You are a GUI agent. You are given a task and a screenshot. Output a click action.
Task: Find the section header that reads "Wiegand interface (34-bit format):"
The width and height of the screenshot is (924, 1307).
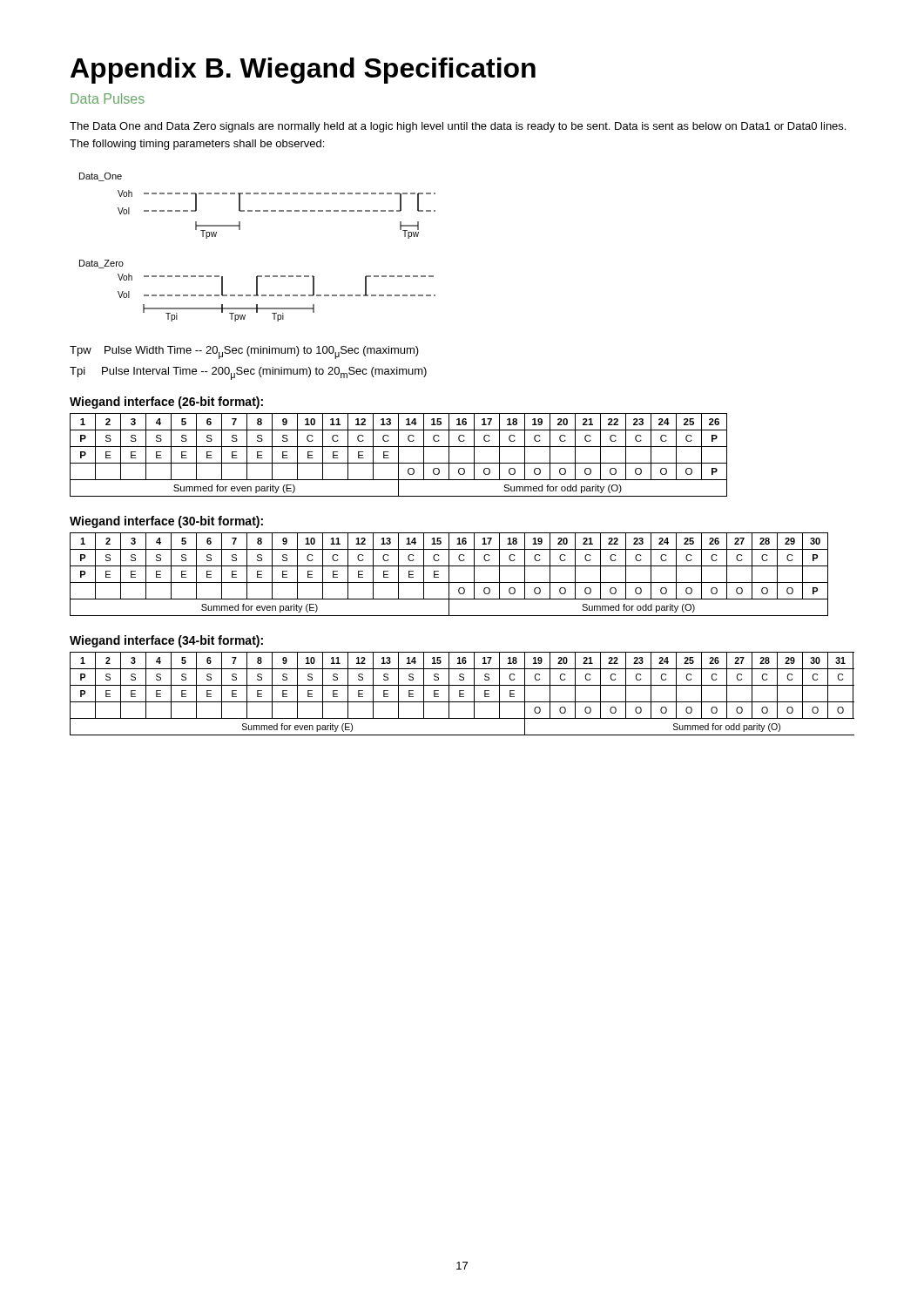(167, 641)
